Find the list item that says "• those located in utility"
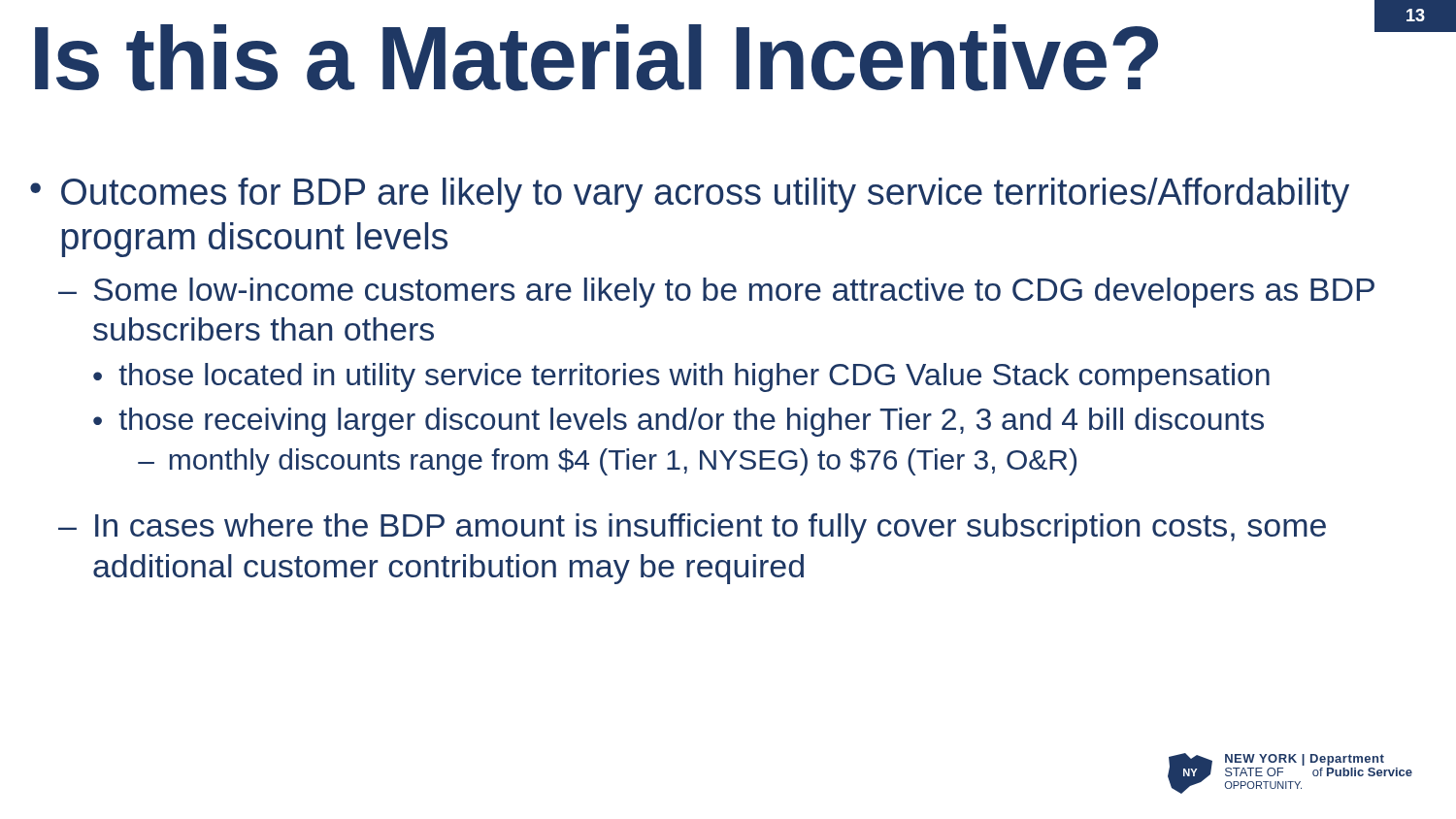This screenshot has width=1456, height=819. [682, 375]
